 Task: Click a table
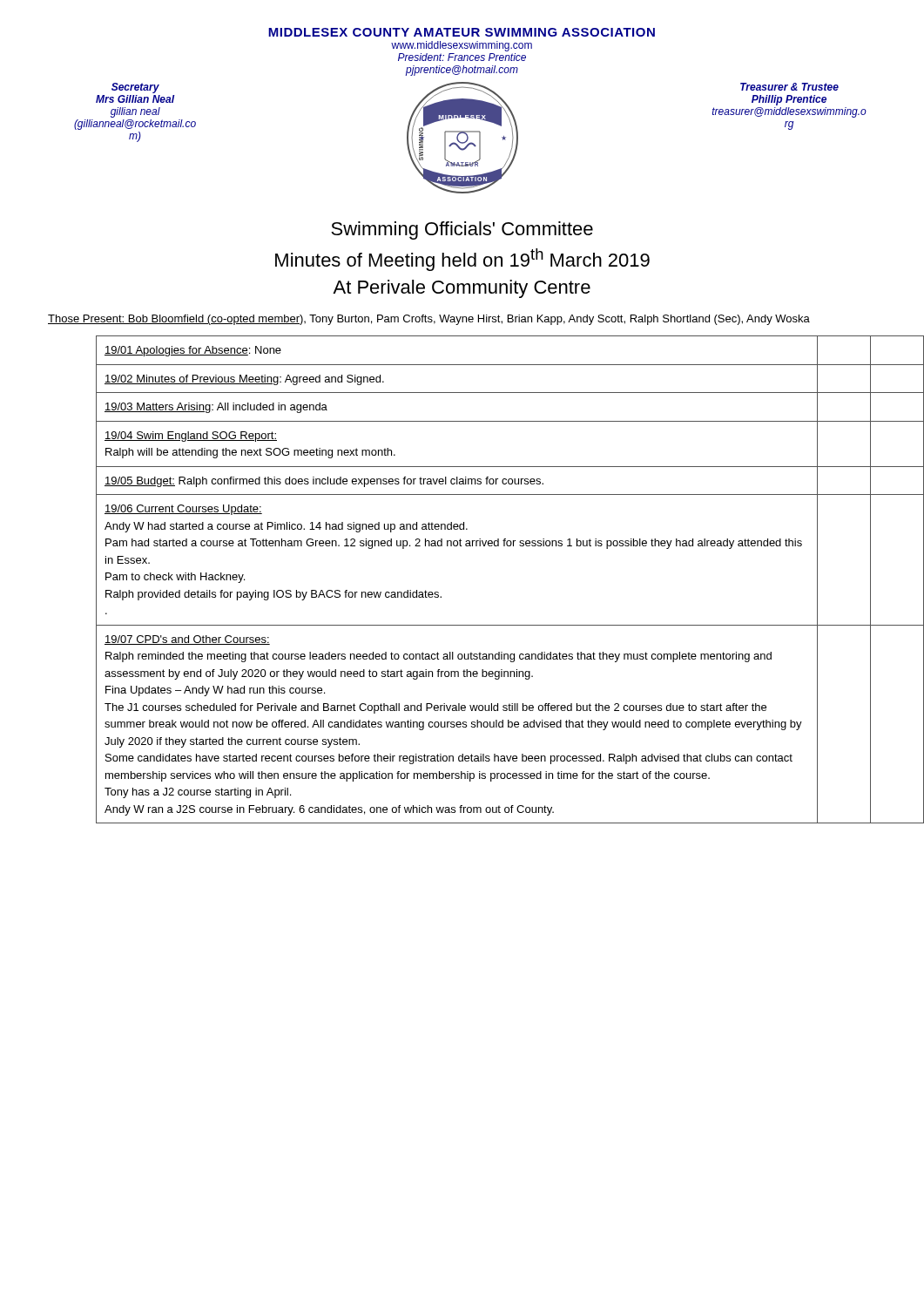click(462, 580)
